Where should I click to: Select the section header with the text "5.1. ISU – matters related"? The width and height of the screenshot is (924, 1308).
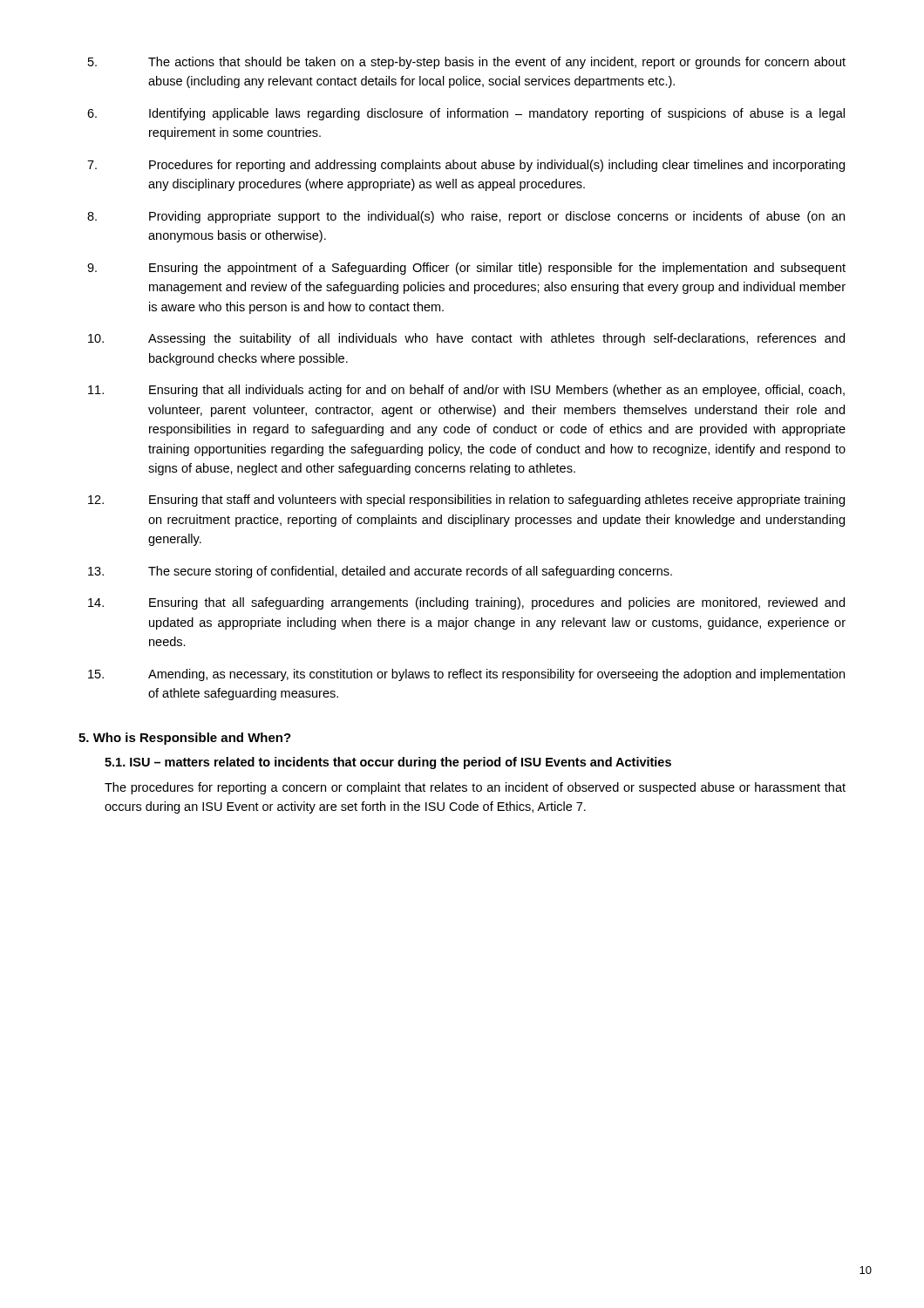(388, 762)
